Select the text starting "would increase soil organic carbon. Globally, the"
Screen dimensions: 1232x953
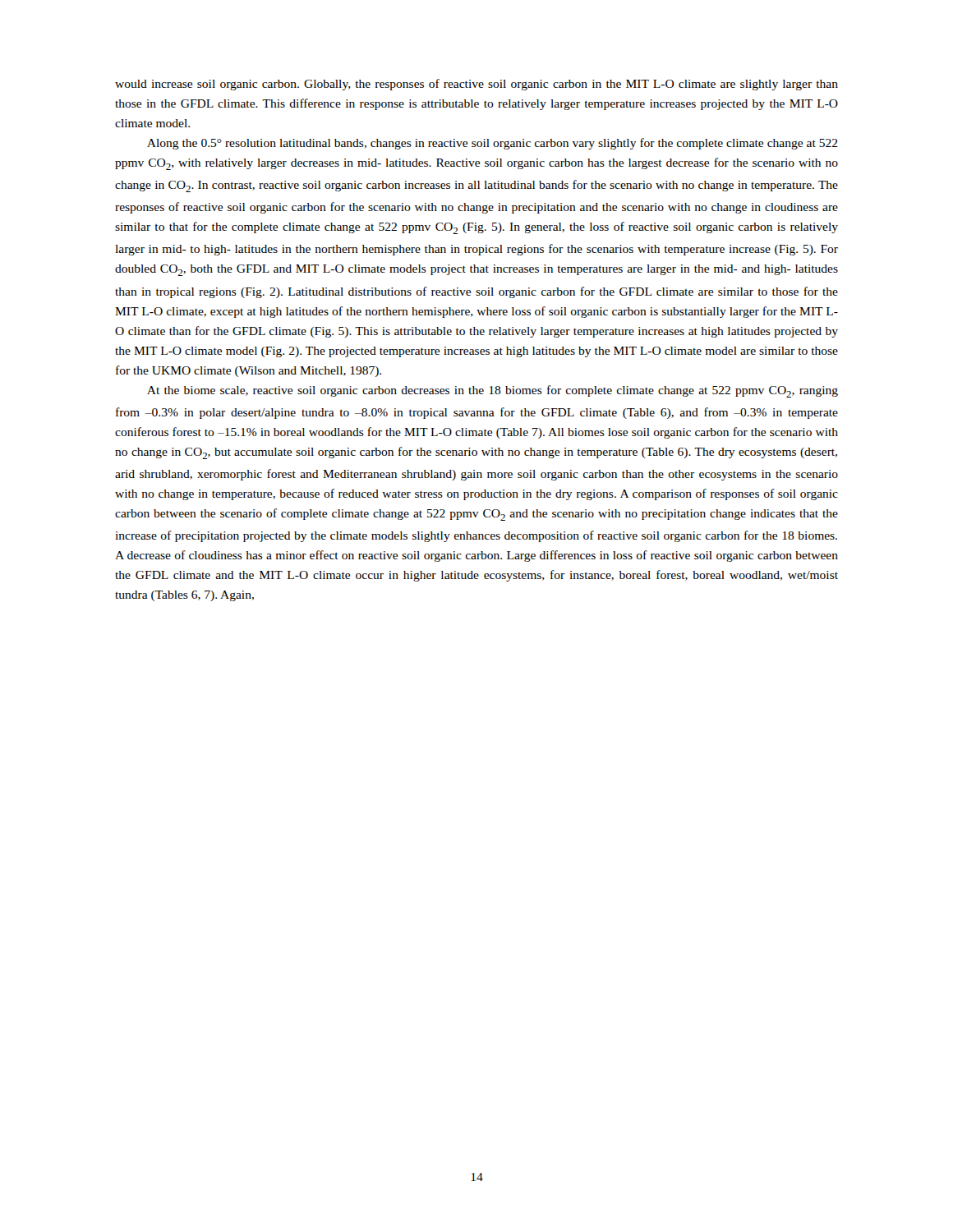pyautogui.click(x=476, y=103)
